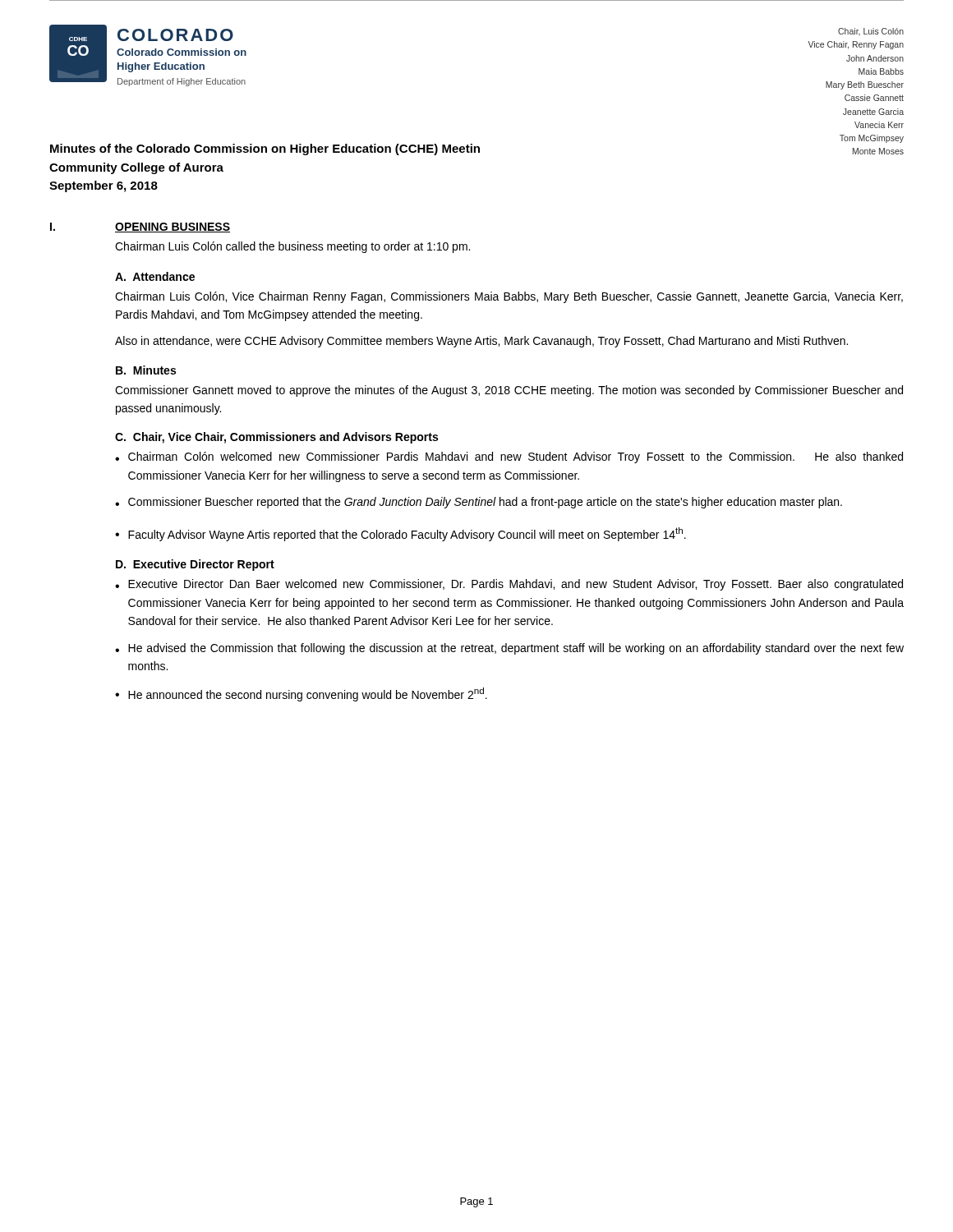Click on the title with the text "Minutes of the Colorado"
The height and width of the screenshot is (1232, 953).
pos(265,149)
